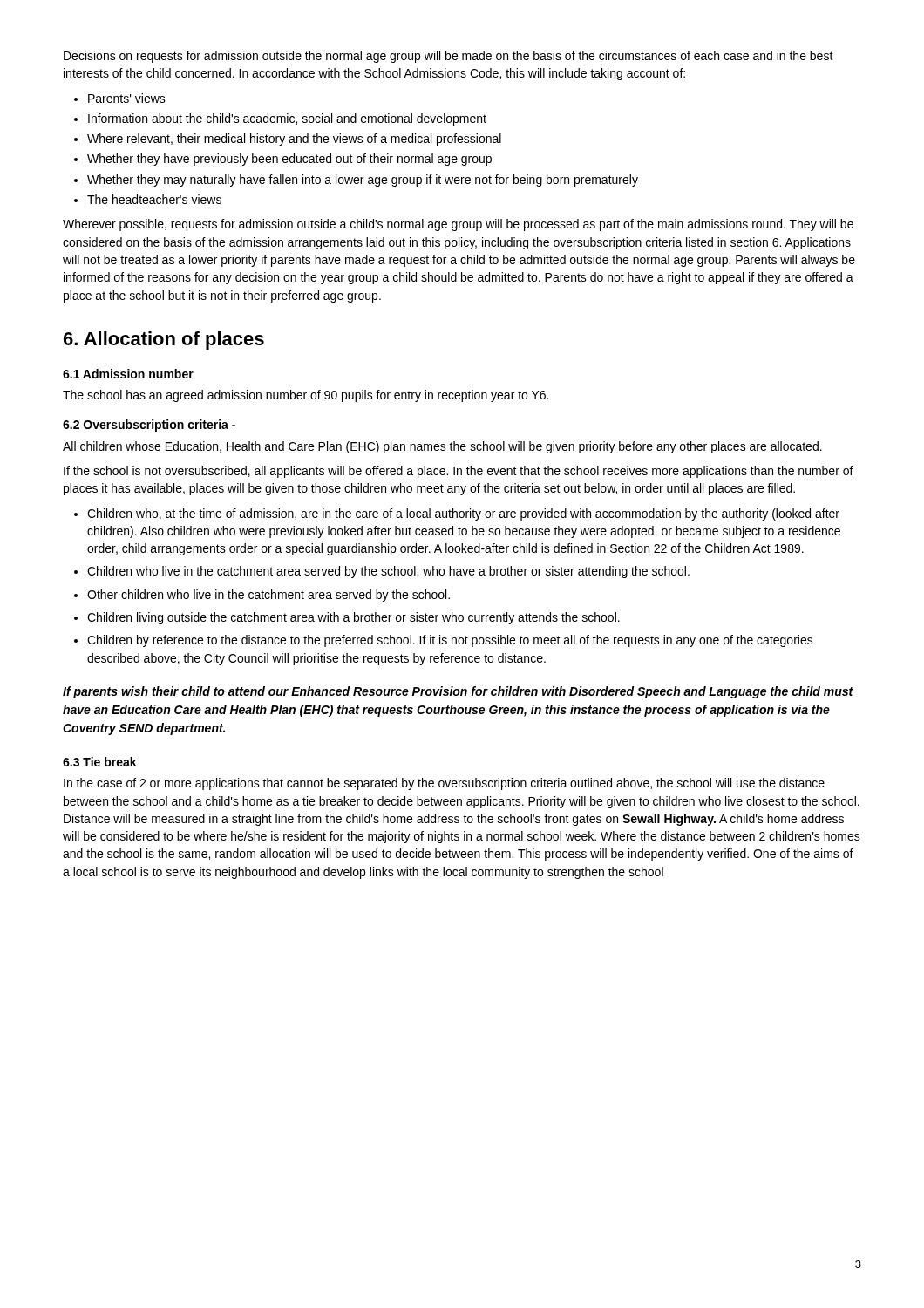This screenshot has height=1308, width=924.
Task: Where does it say "6.1 Admission number"?
Action: 128,374
